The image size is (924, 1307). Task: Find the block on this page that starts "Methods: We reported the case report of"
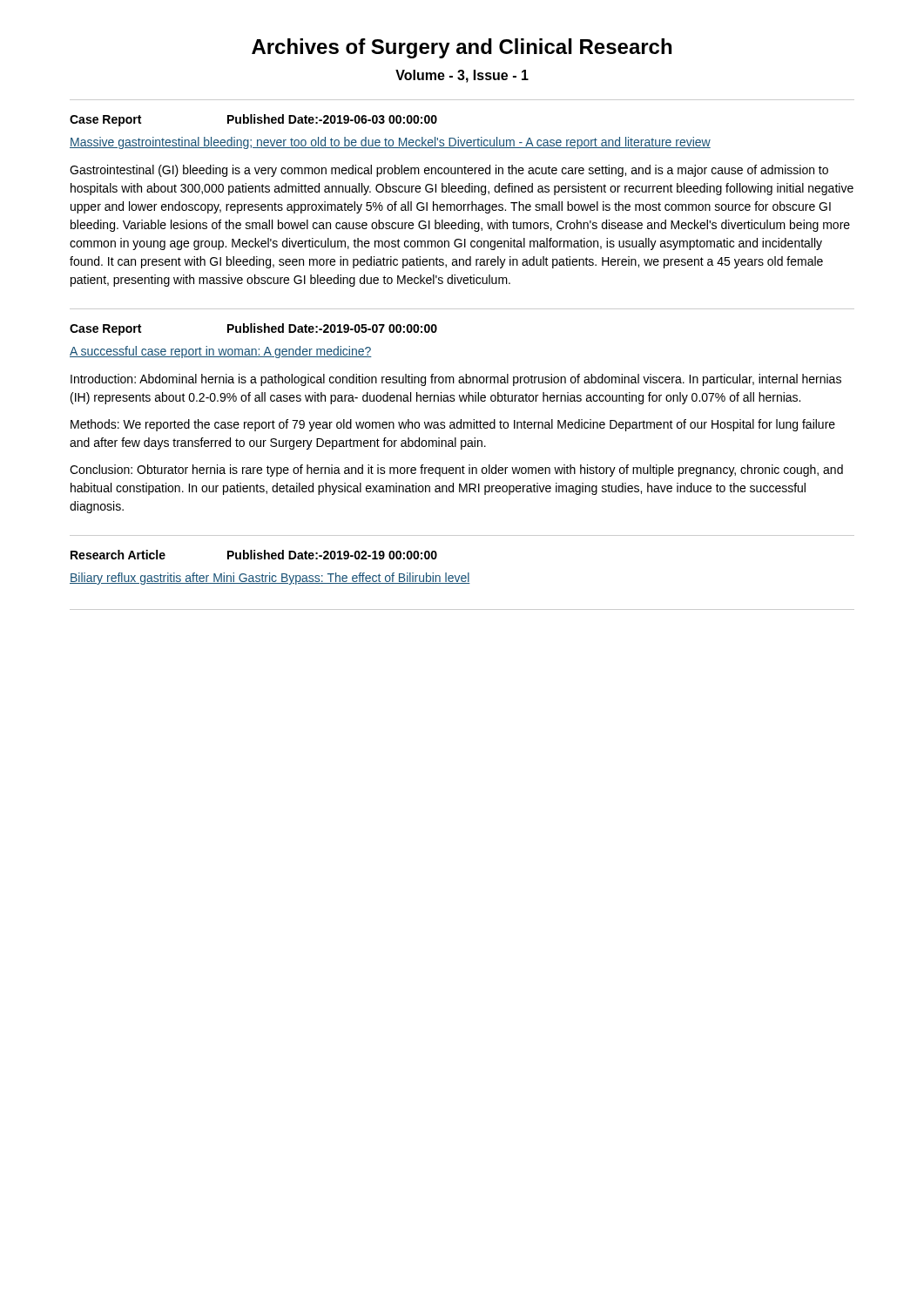[452, 433]
